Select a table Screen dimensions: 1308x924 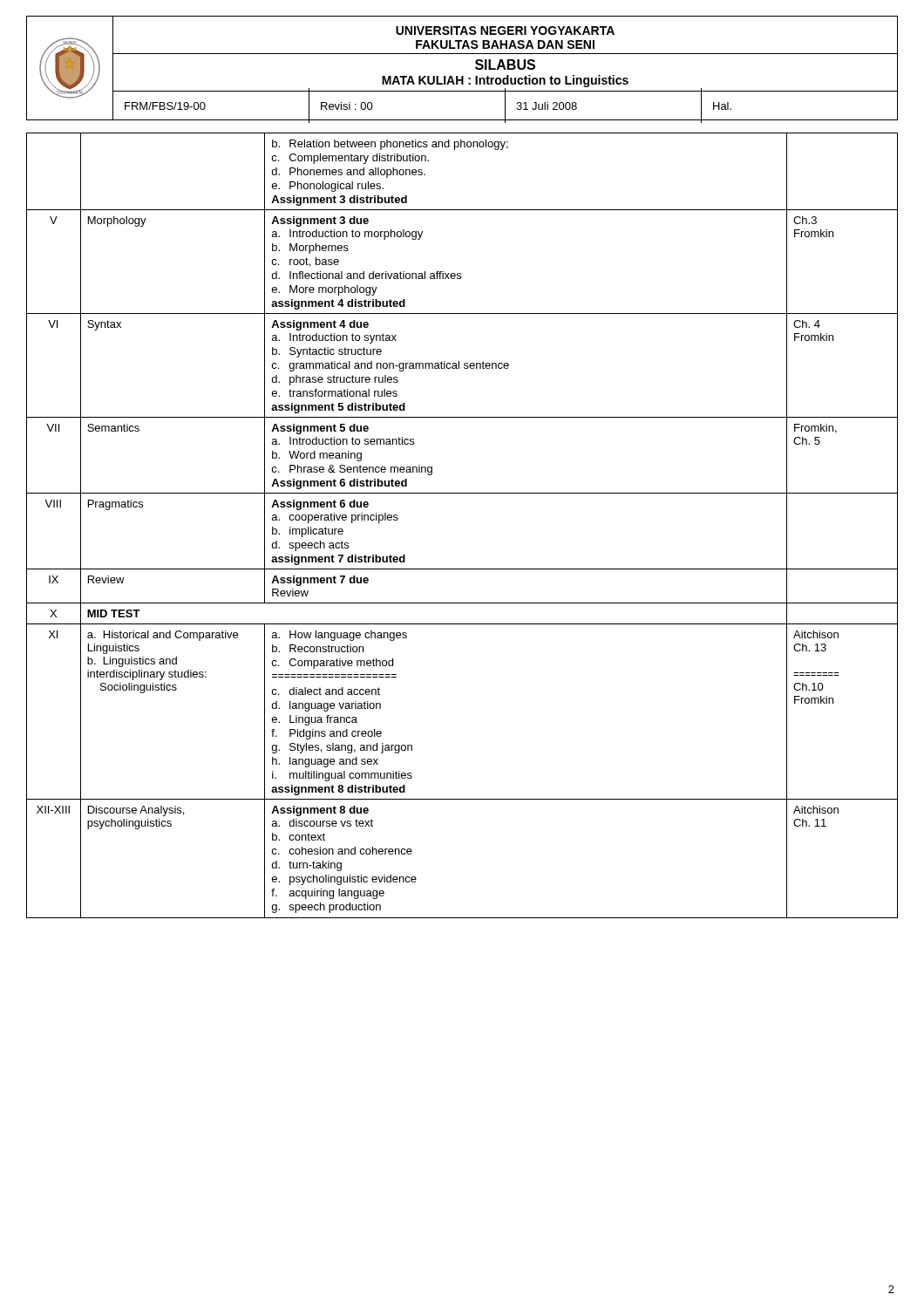tap(462, 525)
